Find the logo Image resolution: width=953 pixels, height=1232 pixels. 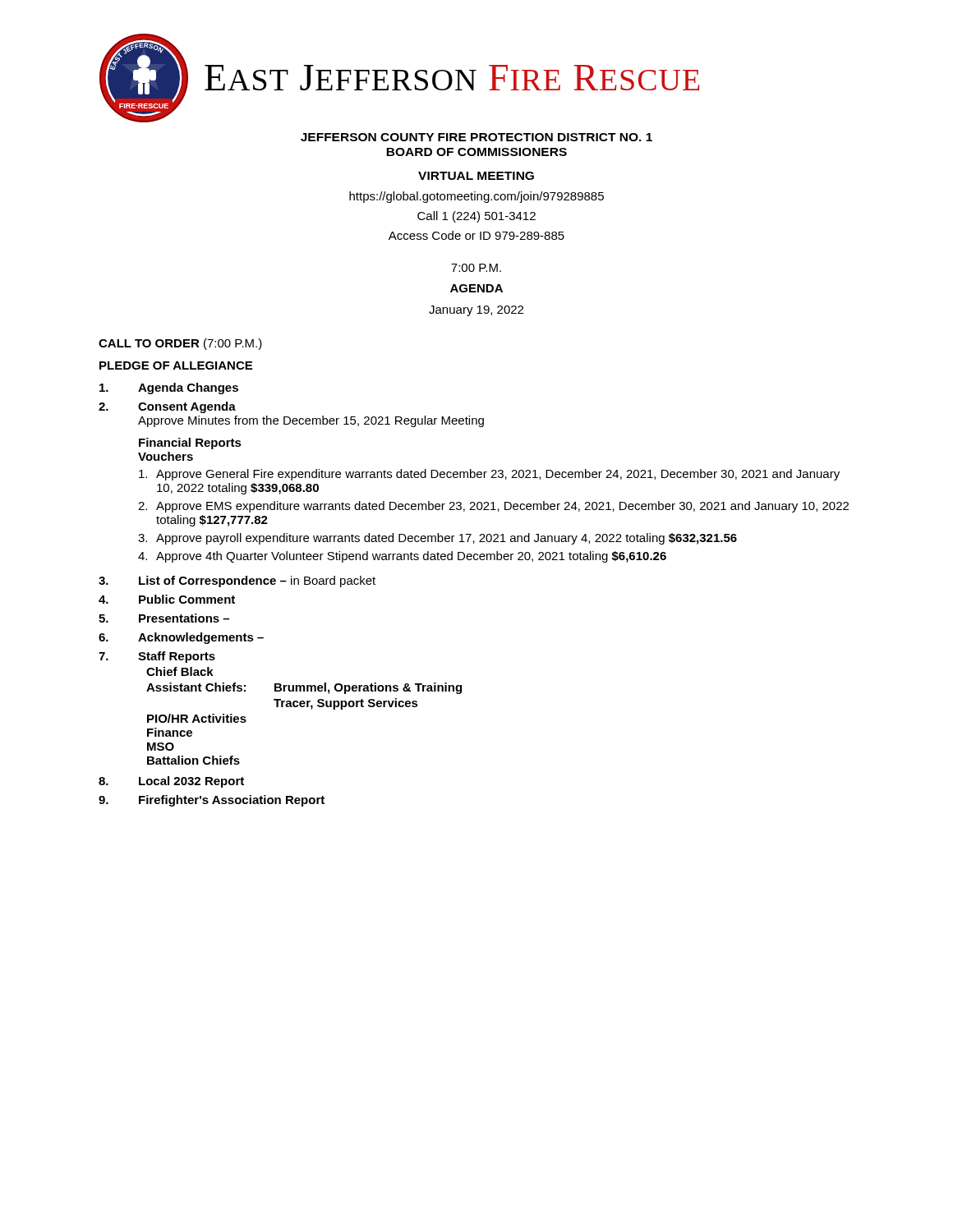(476, 78)
